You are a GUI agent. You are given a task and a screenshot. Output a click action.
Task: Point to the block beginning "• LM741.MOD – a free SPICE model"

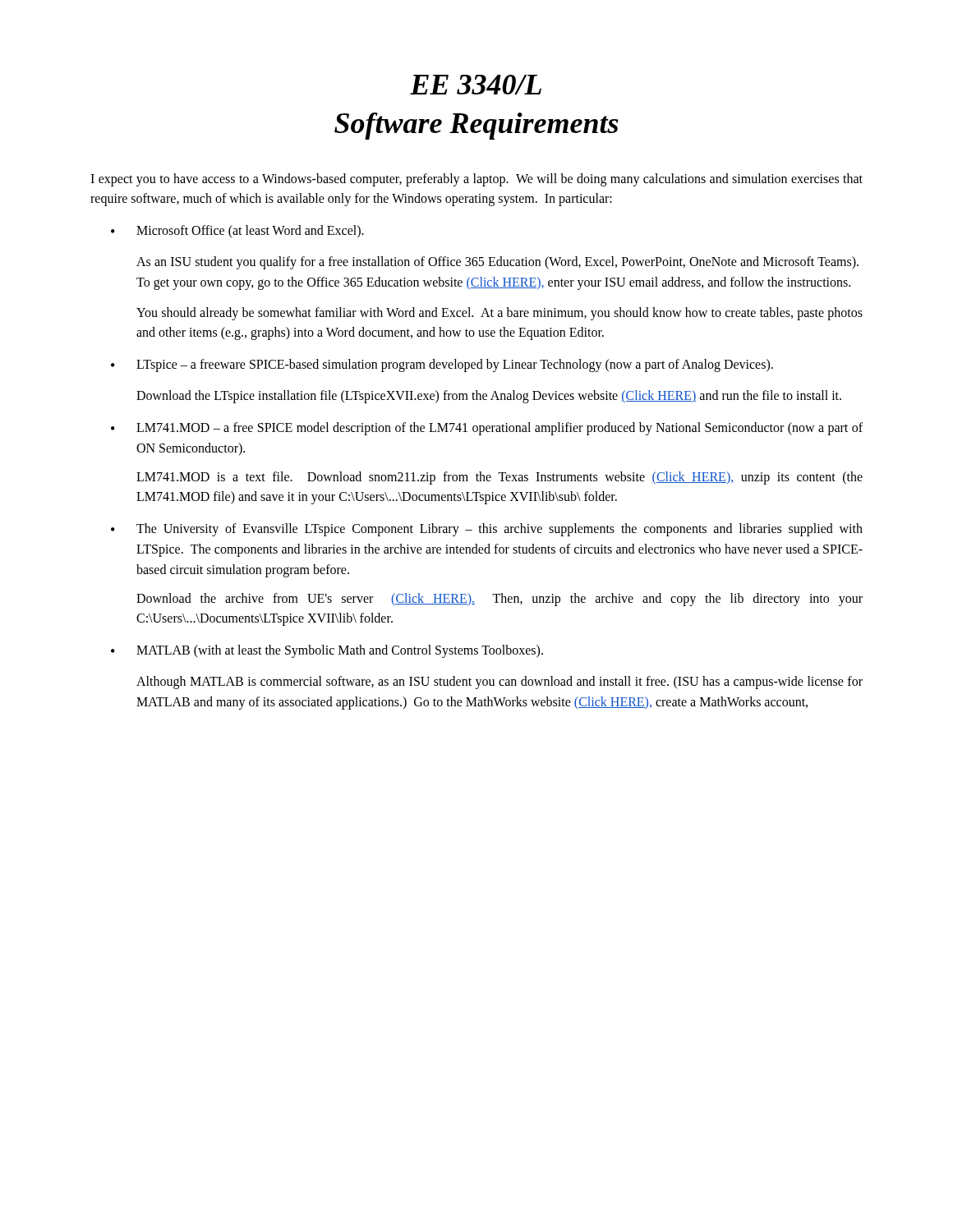(476, 438)
